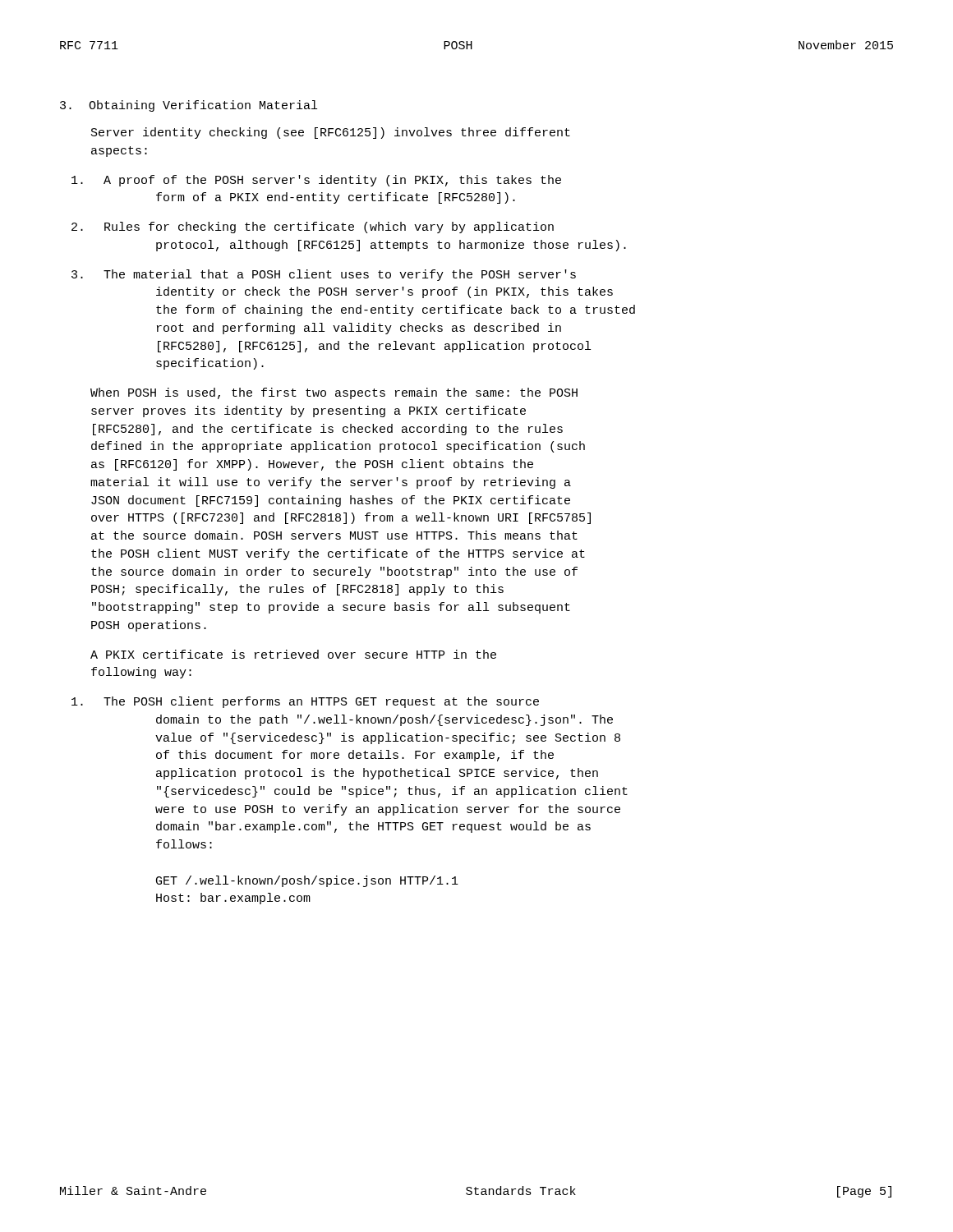The image size is (953, 1232).
Task: Locate the block of text that opens with "3. The material that a POSH client"
Action: tap(476, 320)
